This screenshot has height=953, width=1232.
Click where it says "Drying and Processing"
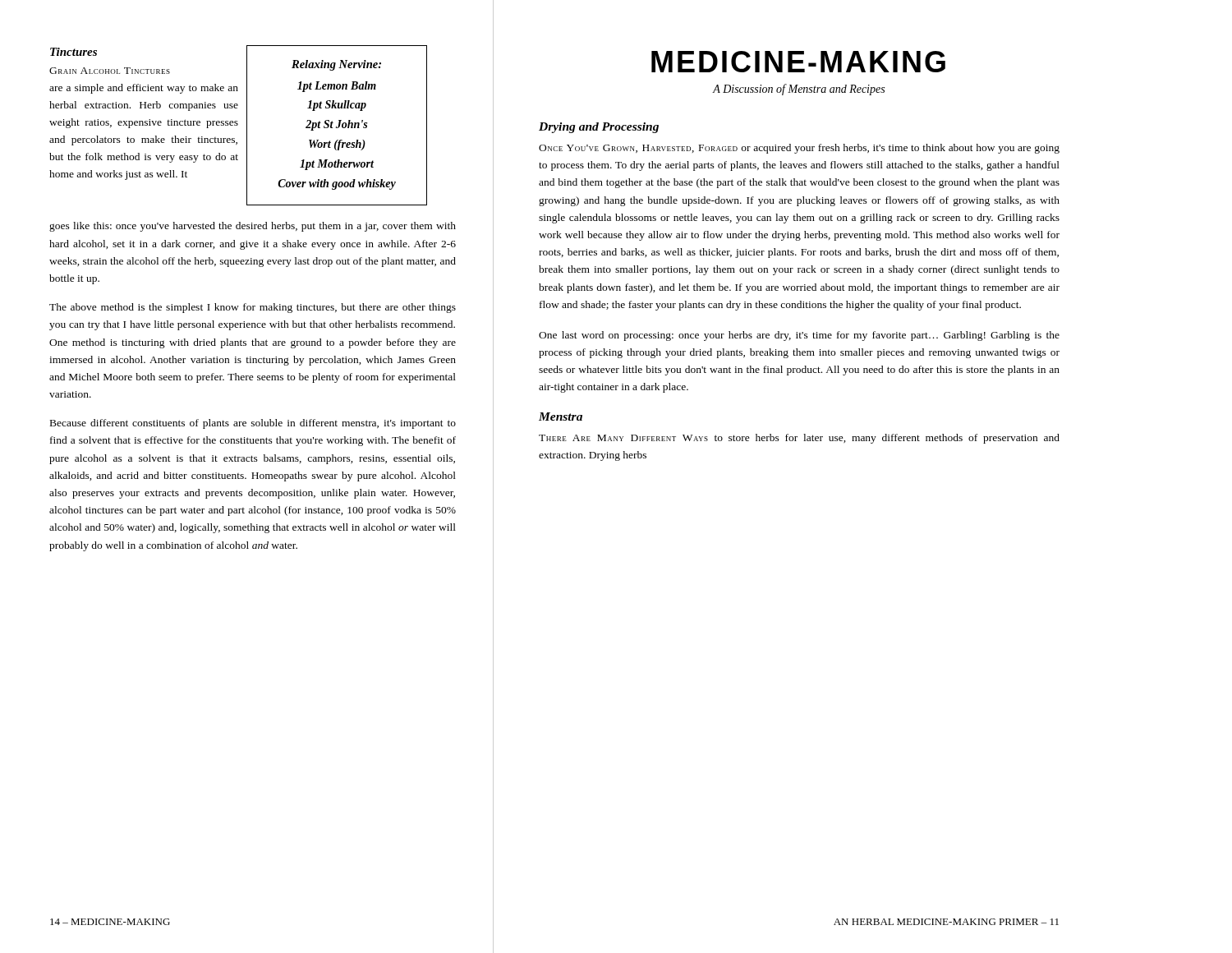[599, 126]
